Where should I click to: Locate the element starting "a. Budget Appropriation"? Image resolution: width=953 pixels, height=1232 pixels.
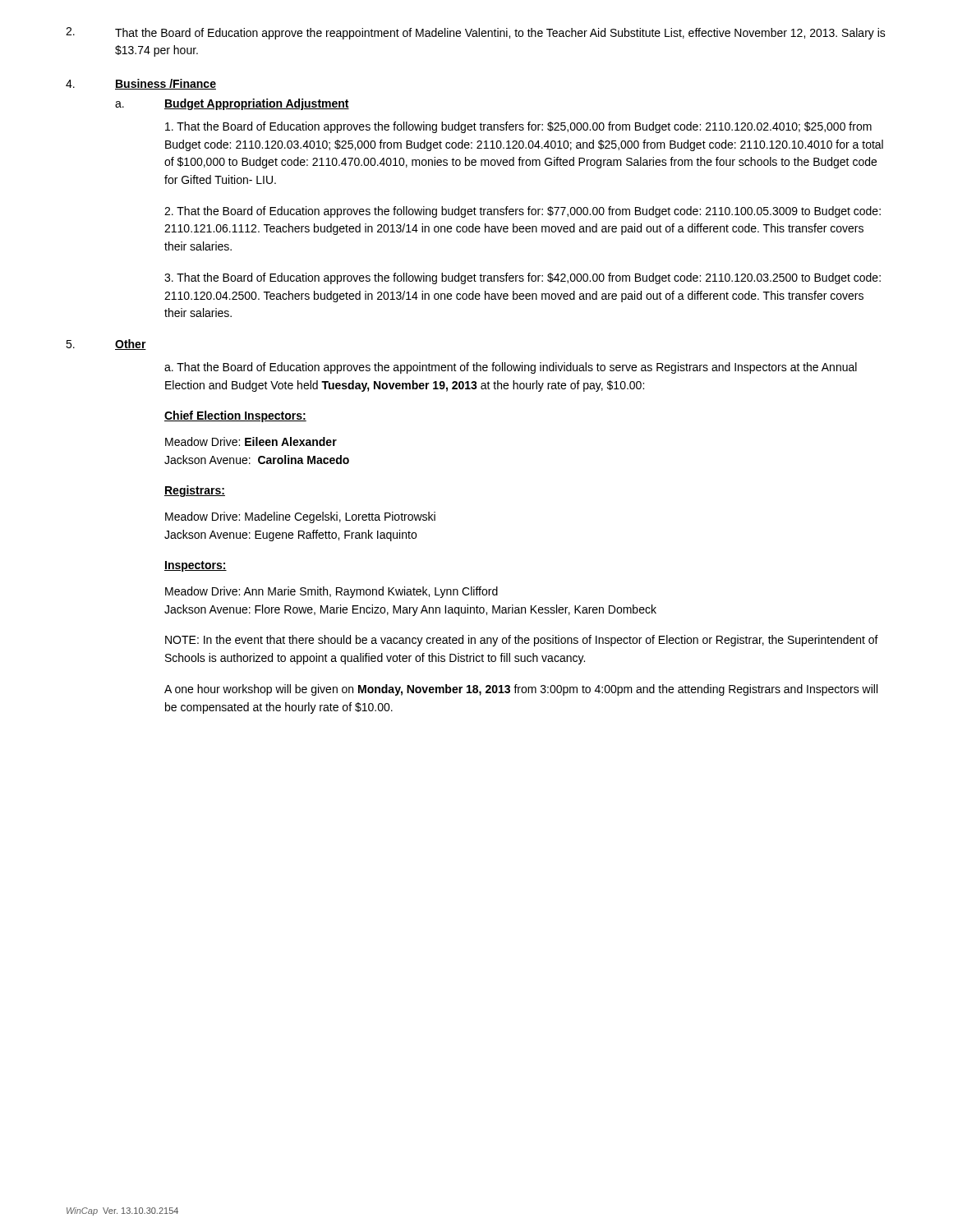pos(232,104)
